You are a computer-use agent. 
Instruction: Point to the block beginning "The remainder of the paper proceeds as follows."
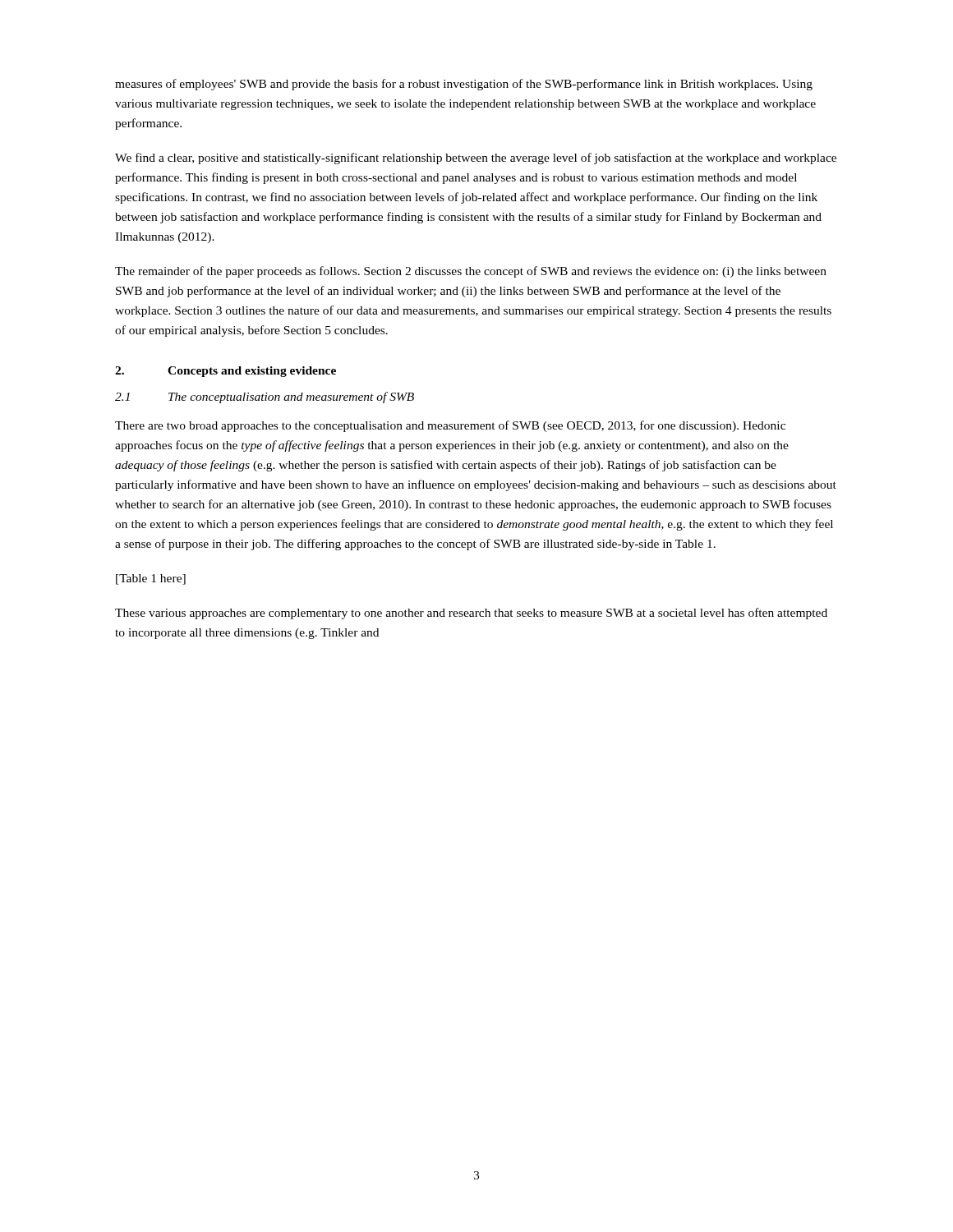[476, 301]
